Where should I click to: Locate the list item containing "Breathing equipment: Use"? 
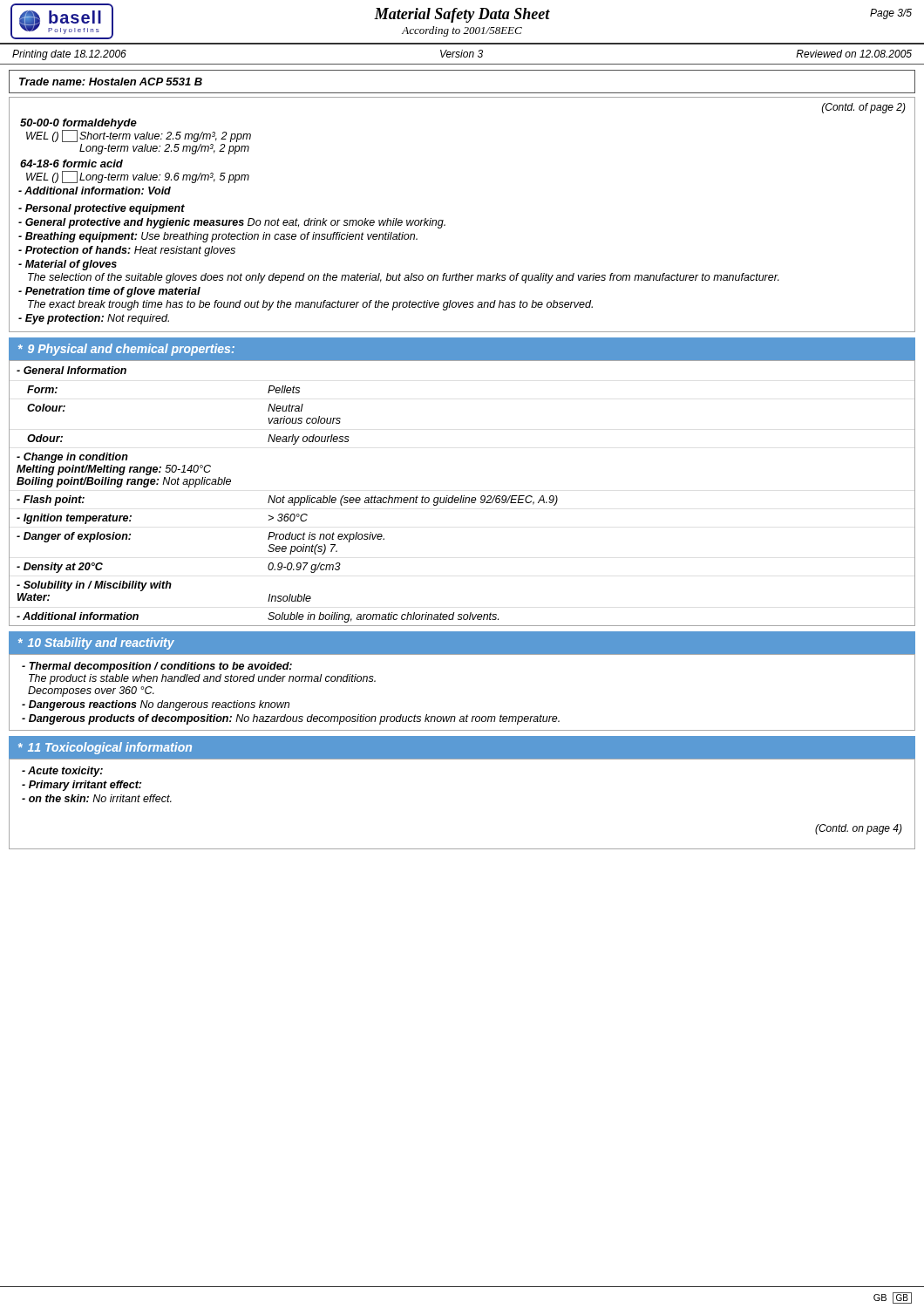point(218,236)
